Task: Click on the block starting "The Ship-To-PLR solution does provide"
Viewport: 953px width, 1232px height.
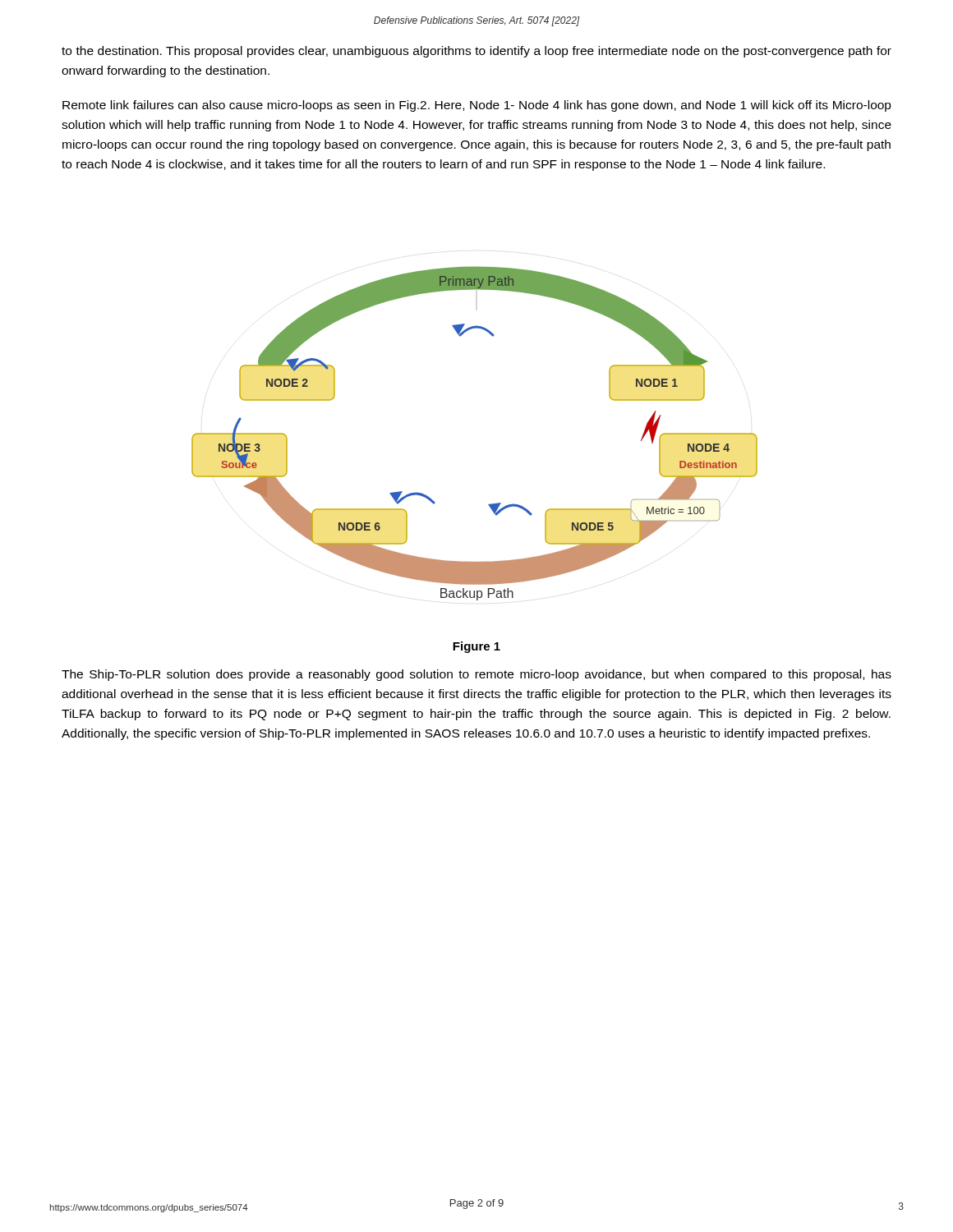Action: (x=476, y=704)
